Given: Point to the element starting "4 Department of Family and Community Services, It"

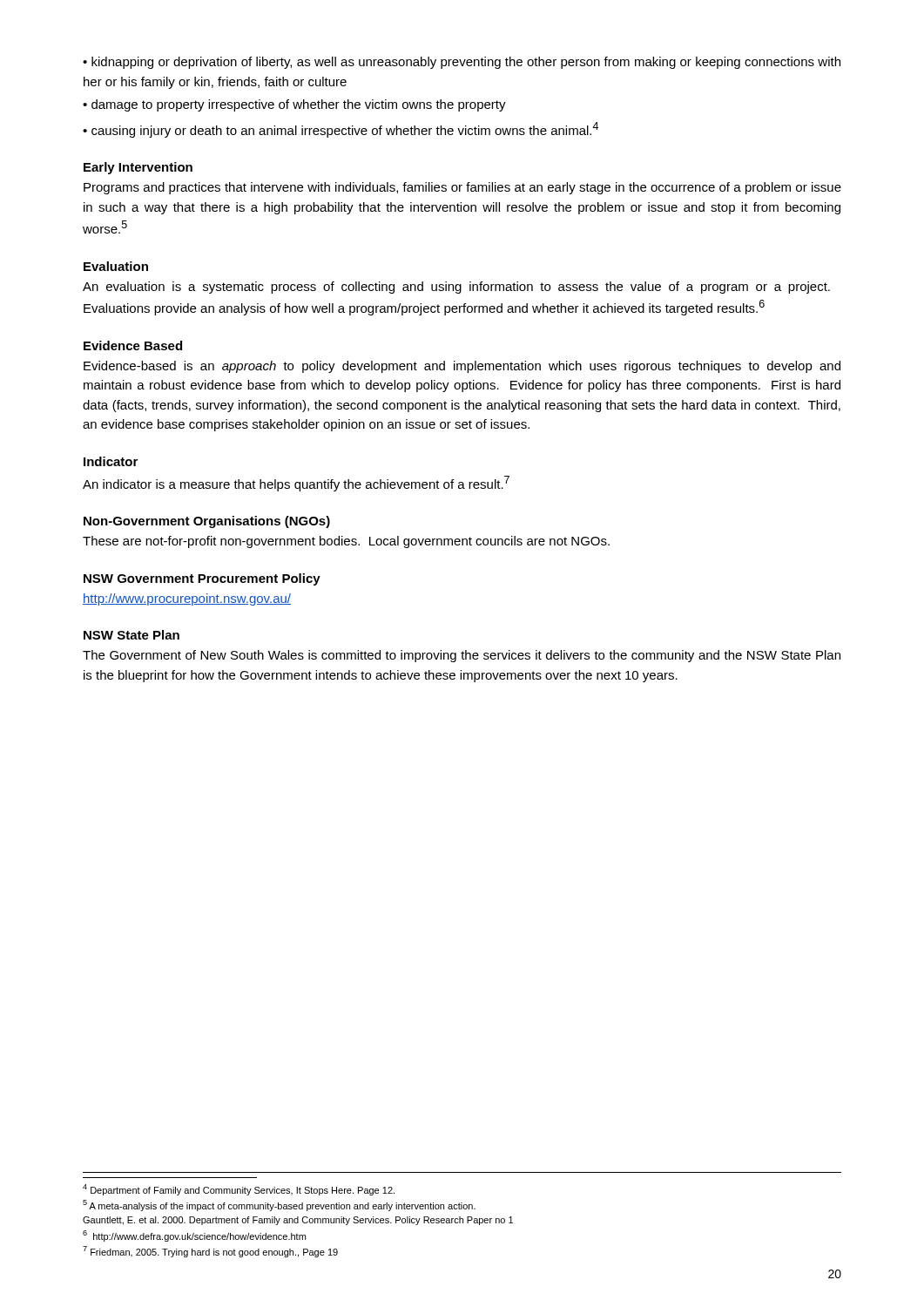Looking at the screenshot, I should click(462, 1218).
